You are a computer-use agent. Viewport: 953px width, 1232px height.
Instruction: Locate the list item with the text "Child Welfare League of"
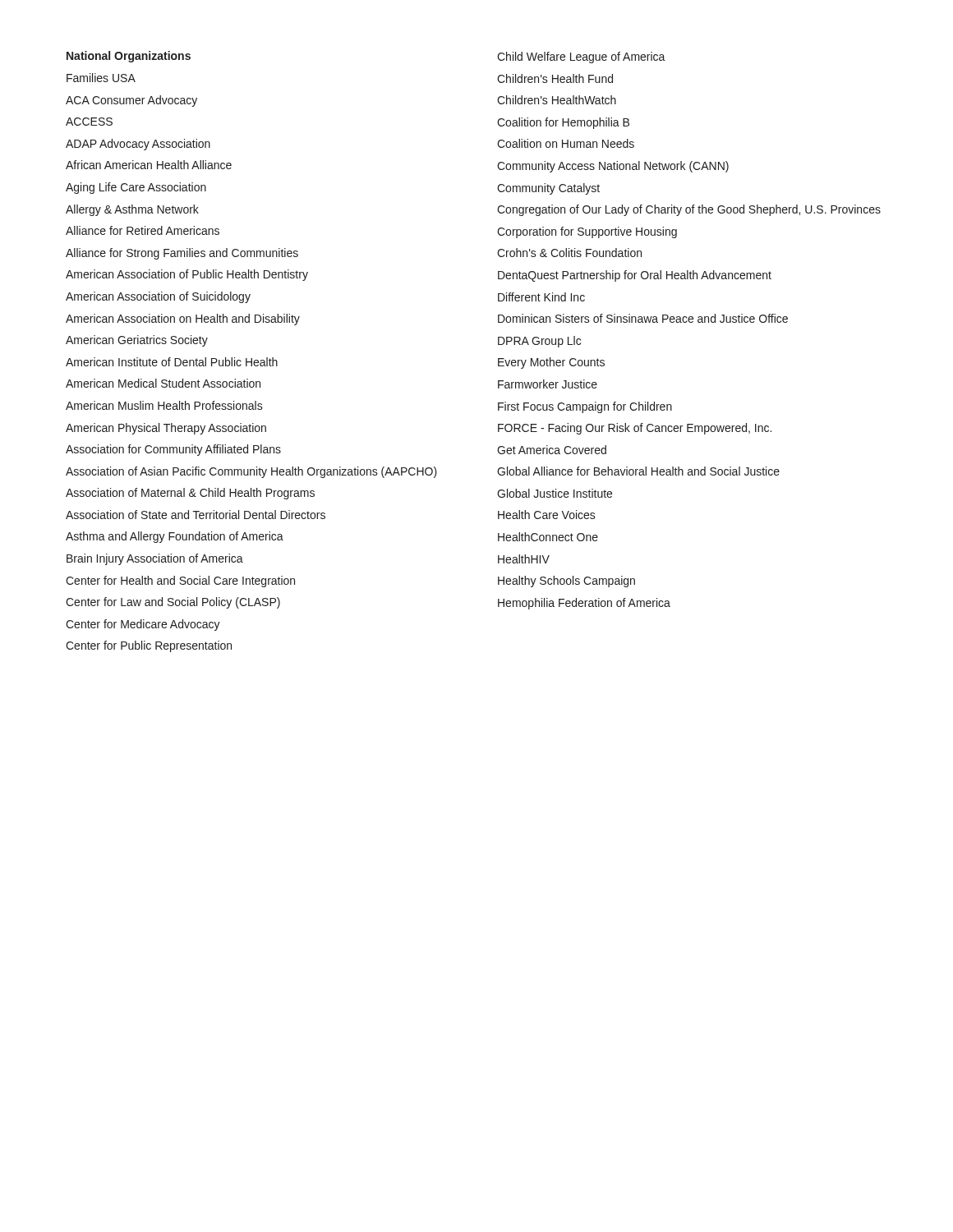point(581,57)
